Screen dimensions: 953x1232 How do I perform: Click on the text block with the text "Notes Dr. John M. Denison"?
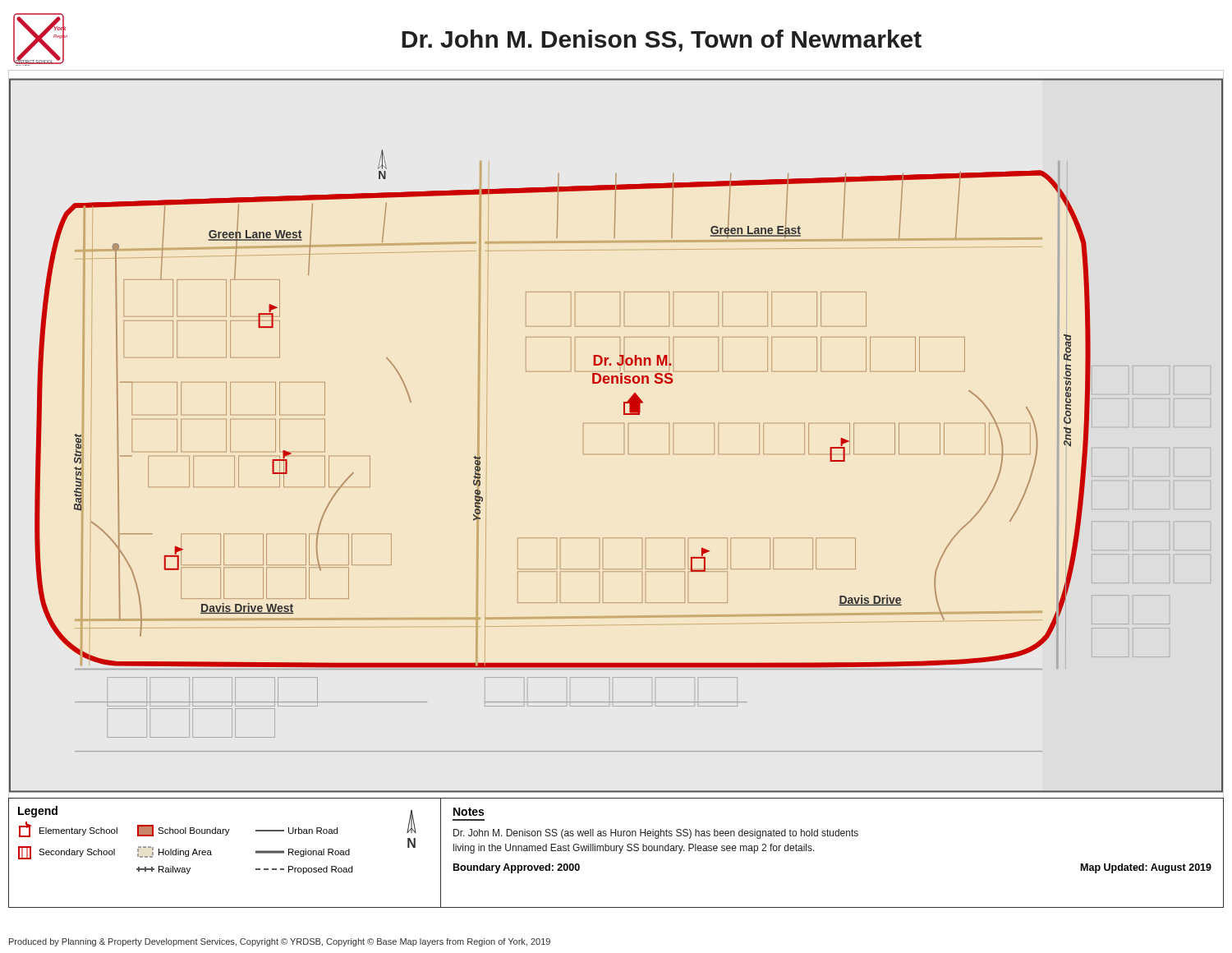832,839
